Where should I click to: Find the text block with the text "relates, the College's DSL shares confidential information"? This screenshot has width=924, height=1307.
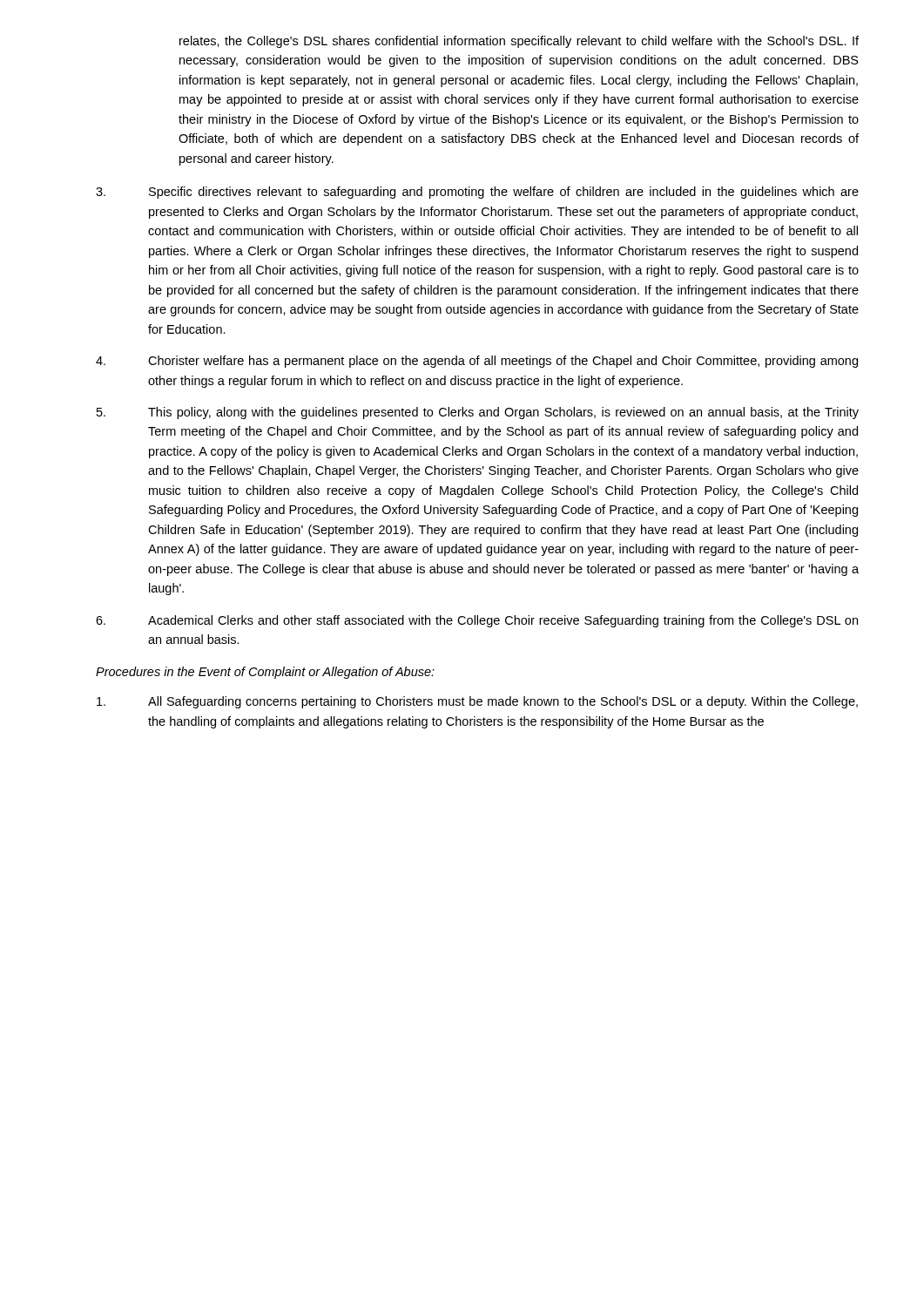pos(519,100)
